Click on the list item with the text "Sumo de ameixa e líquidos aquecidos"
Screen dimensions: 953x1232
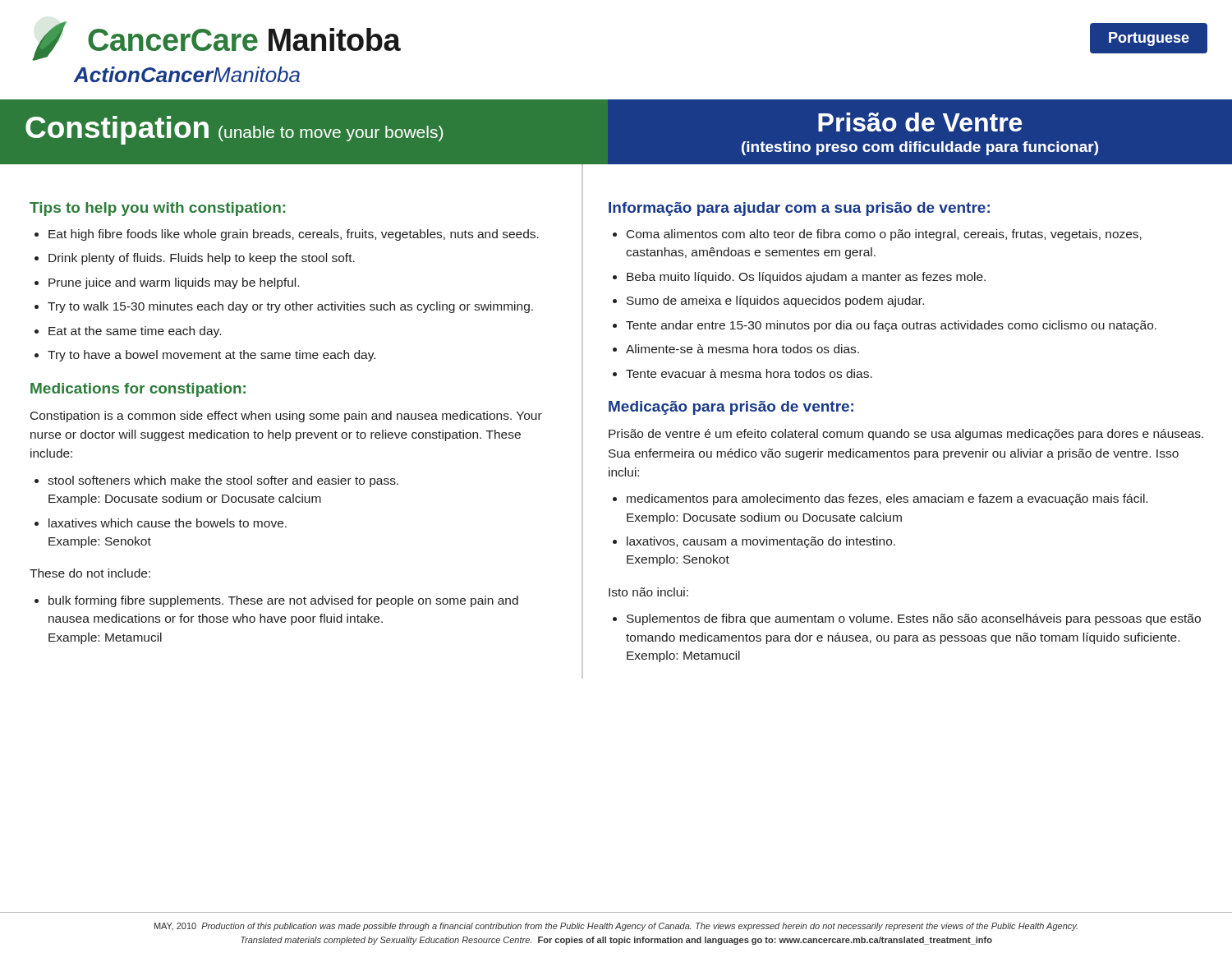click(776, 301)
